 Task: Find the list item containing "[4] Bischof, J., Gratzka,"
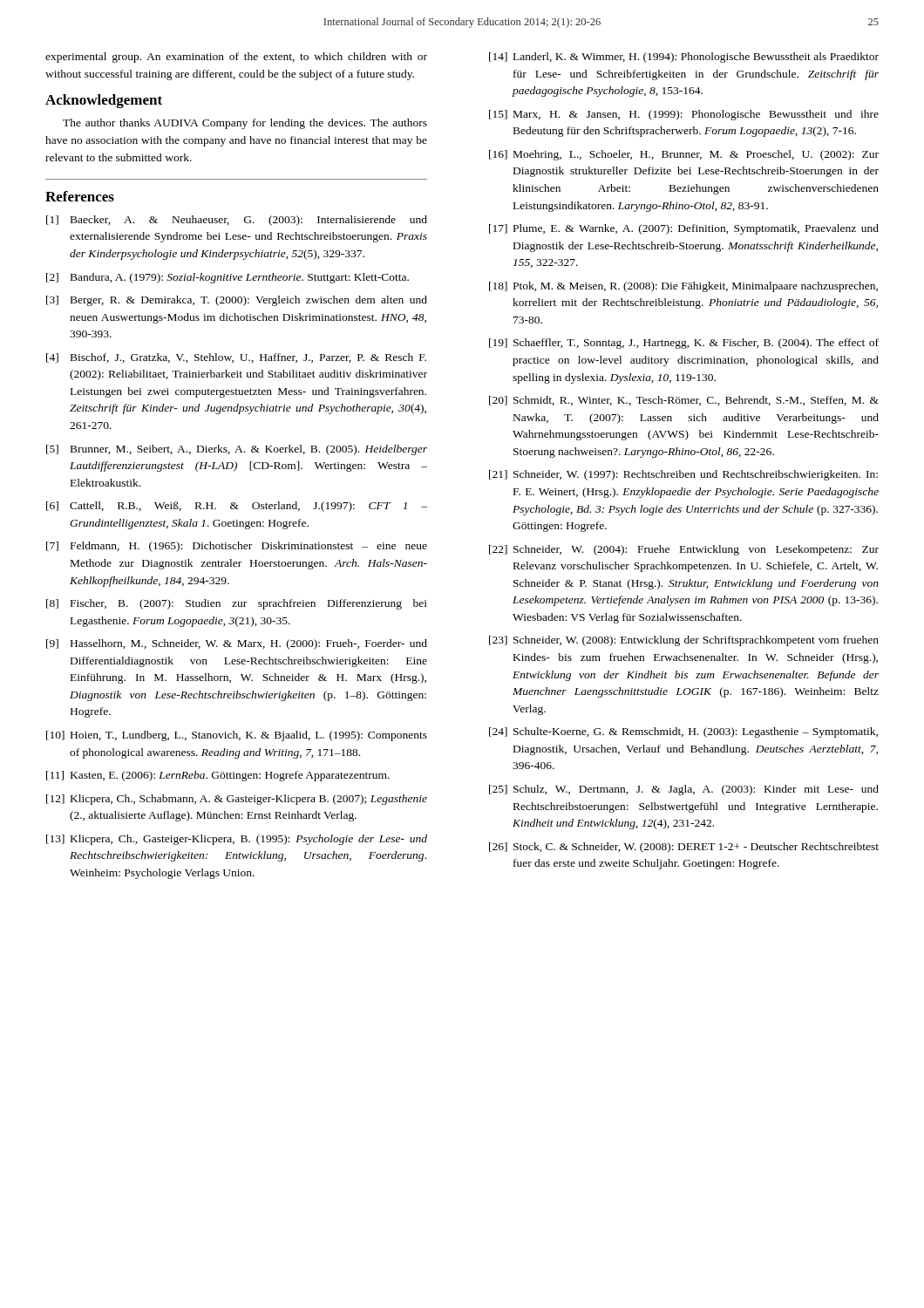point(236,391)
